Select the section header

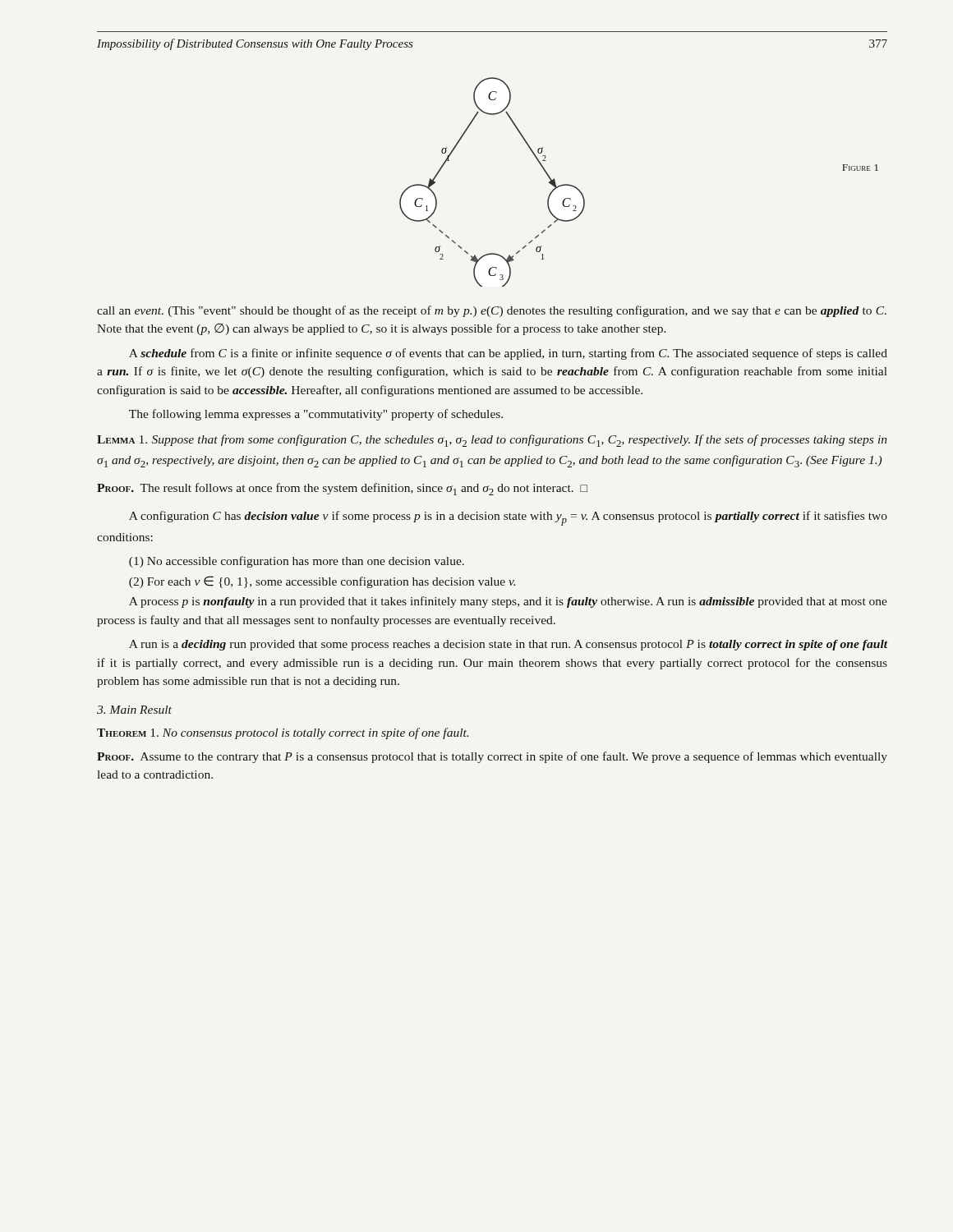click(134, 709)
